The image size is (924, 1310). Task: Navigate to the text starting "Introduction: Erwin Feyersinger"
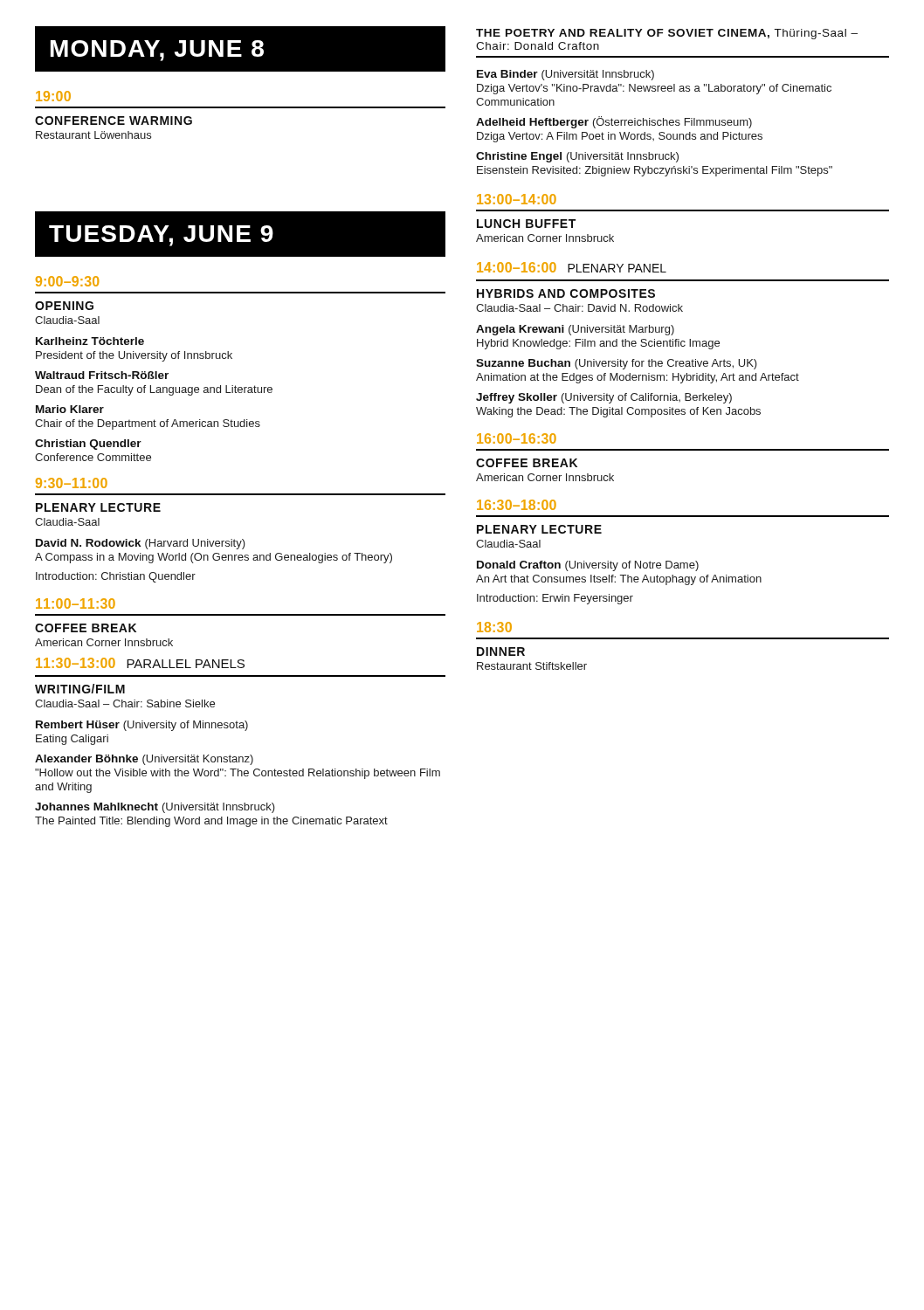click(x=555, y=599)
